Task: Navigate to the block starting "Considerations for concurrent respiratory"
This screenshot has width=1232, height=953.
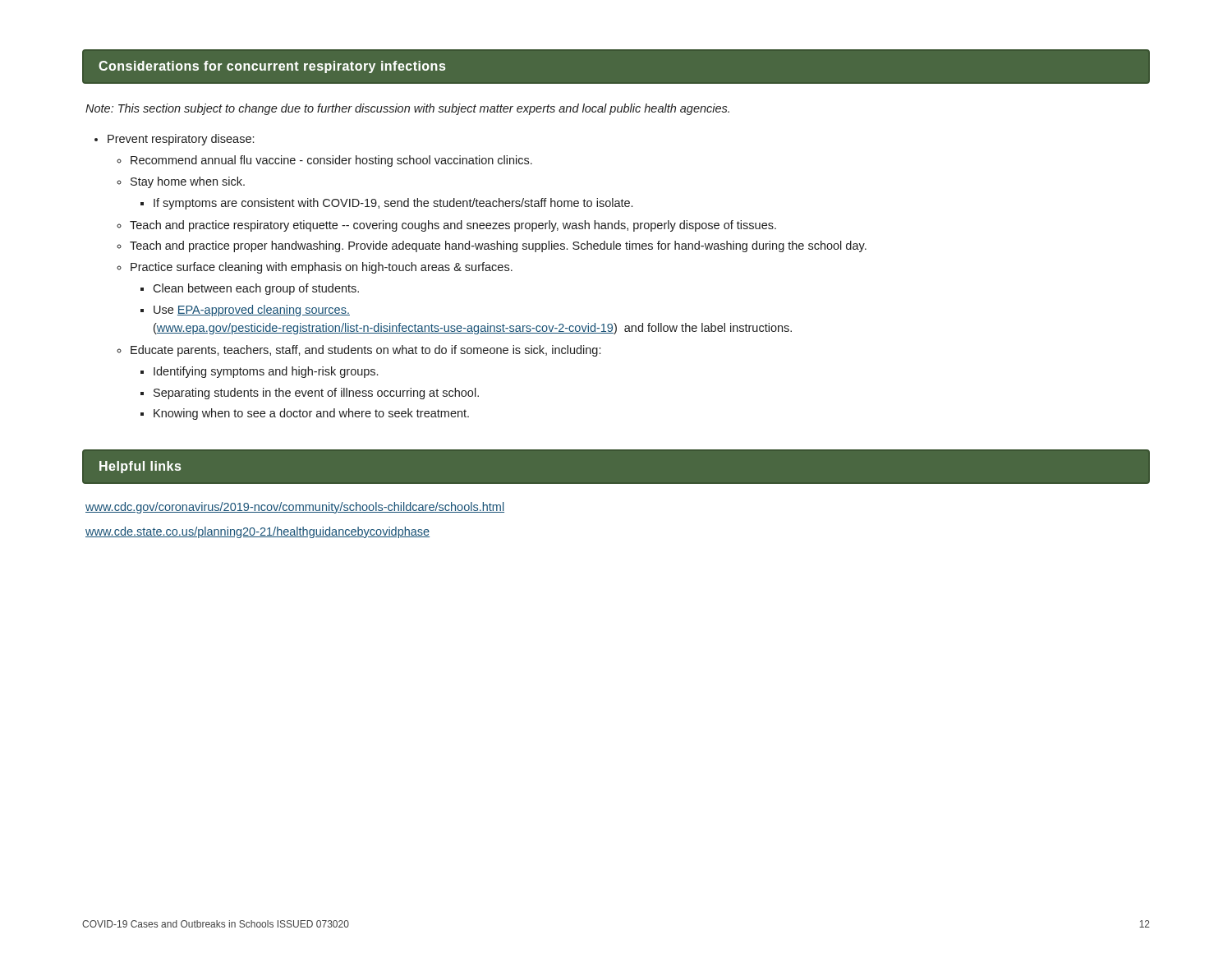Action: point(272,66)
